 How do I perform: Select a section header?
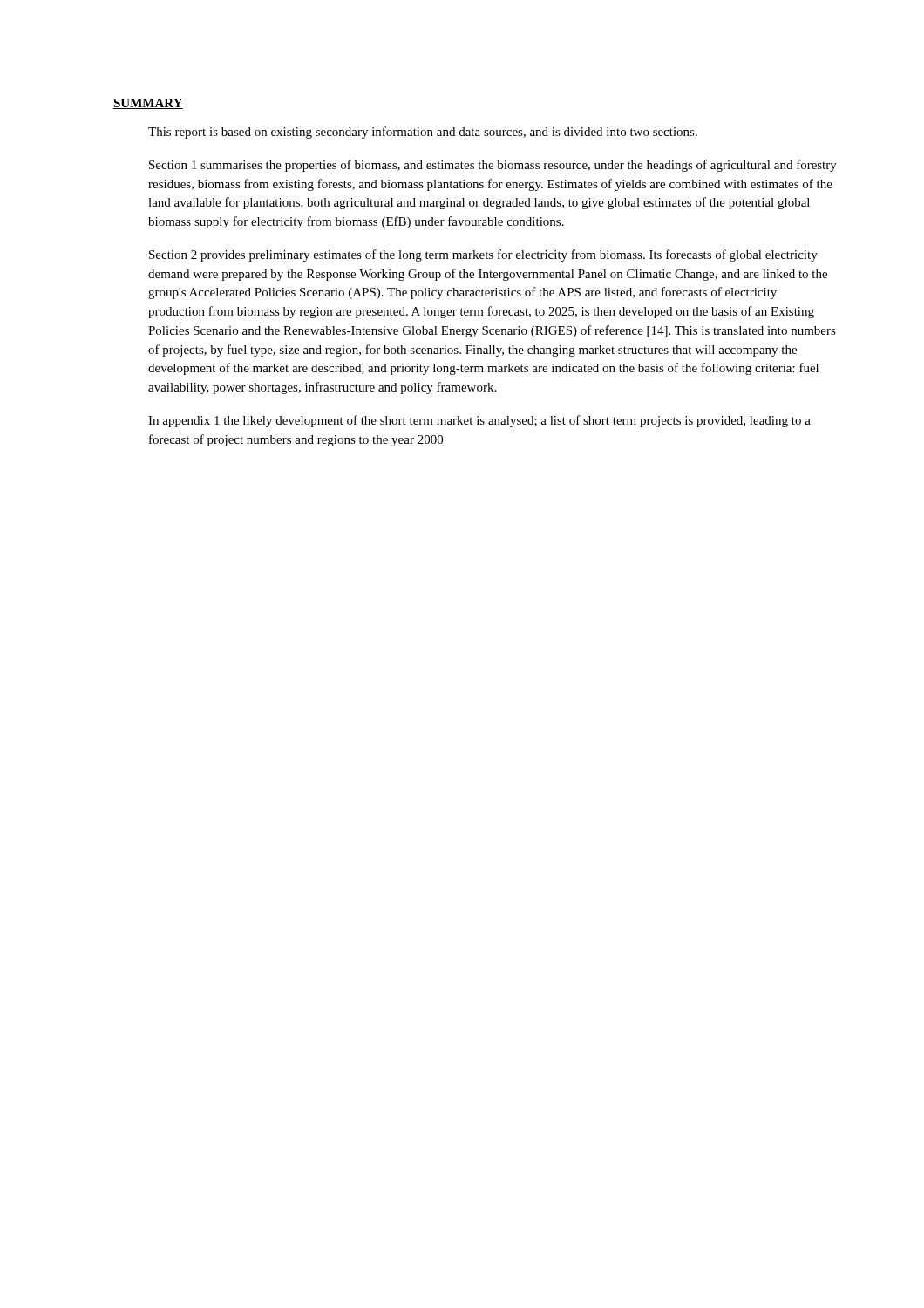click(x=148, y=103)
